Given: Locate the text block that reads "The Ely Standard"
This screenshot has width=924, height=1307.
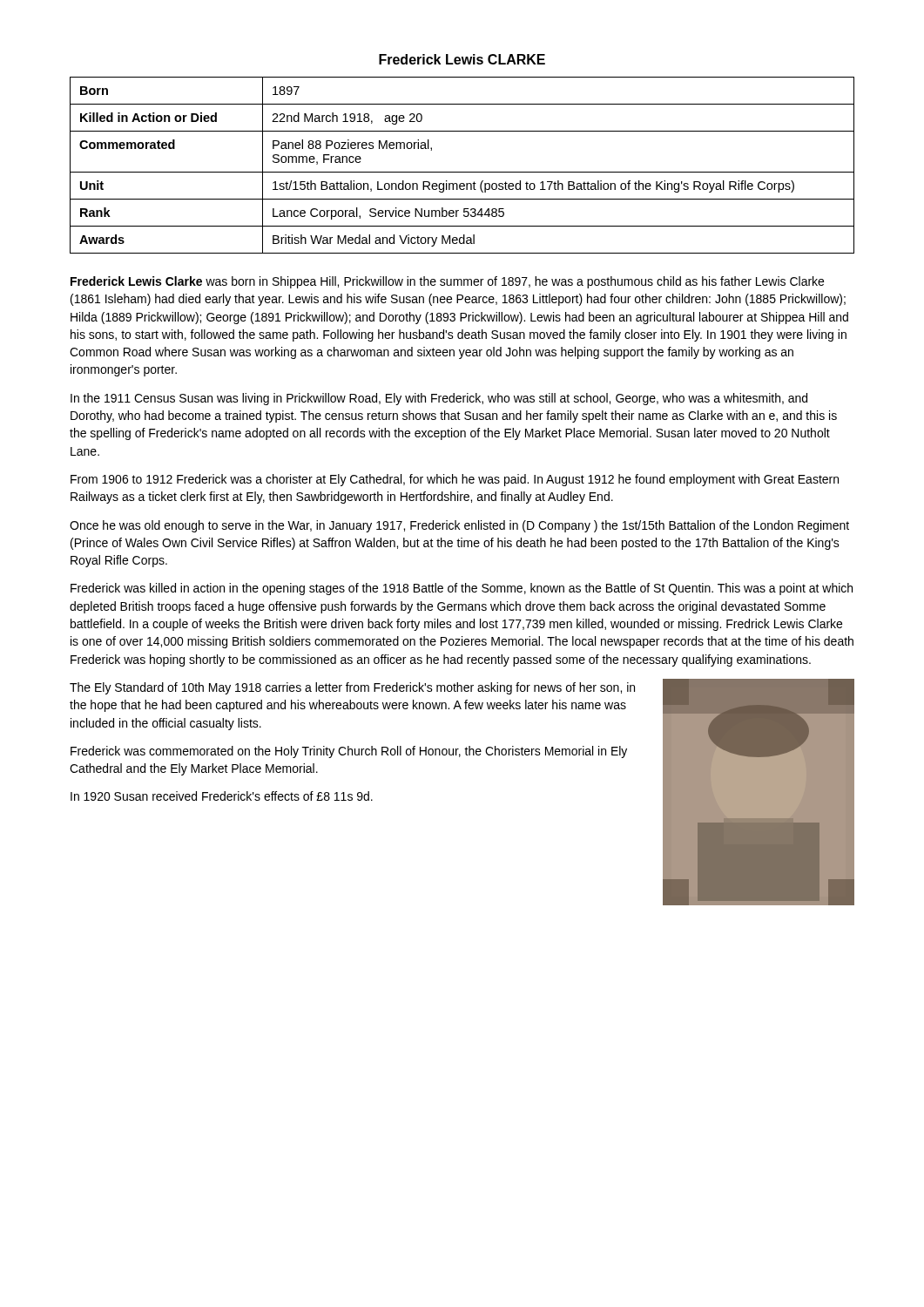Looking at the screenshot, I should 353,705.
